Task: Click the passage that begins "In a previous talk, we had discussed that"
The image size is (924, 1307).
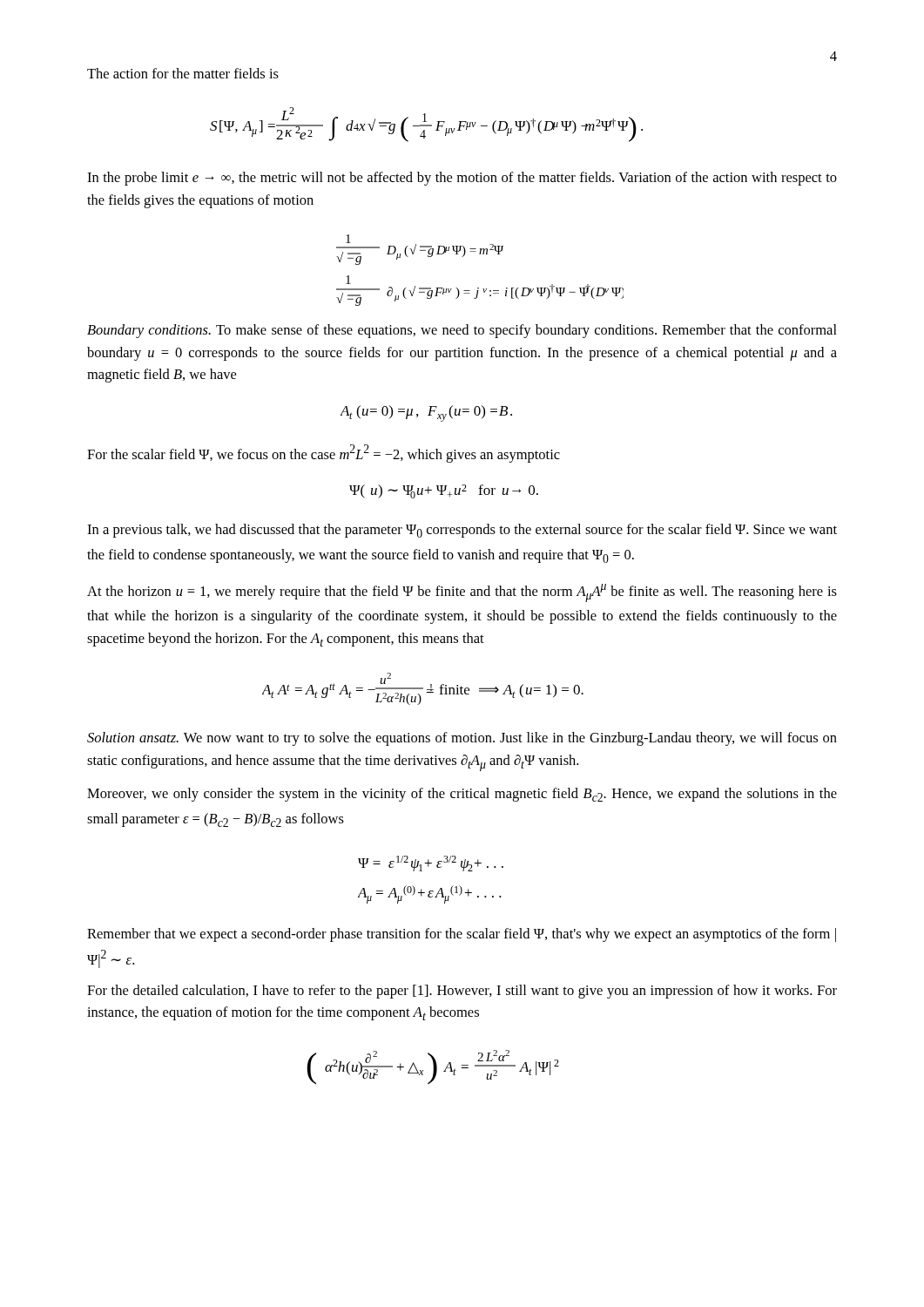Action: [462, 585]
